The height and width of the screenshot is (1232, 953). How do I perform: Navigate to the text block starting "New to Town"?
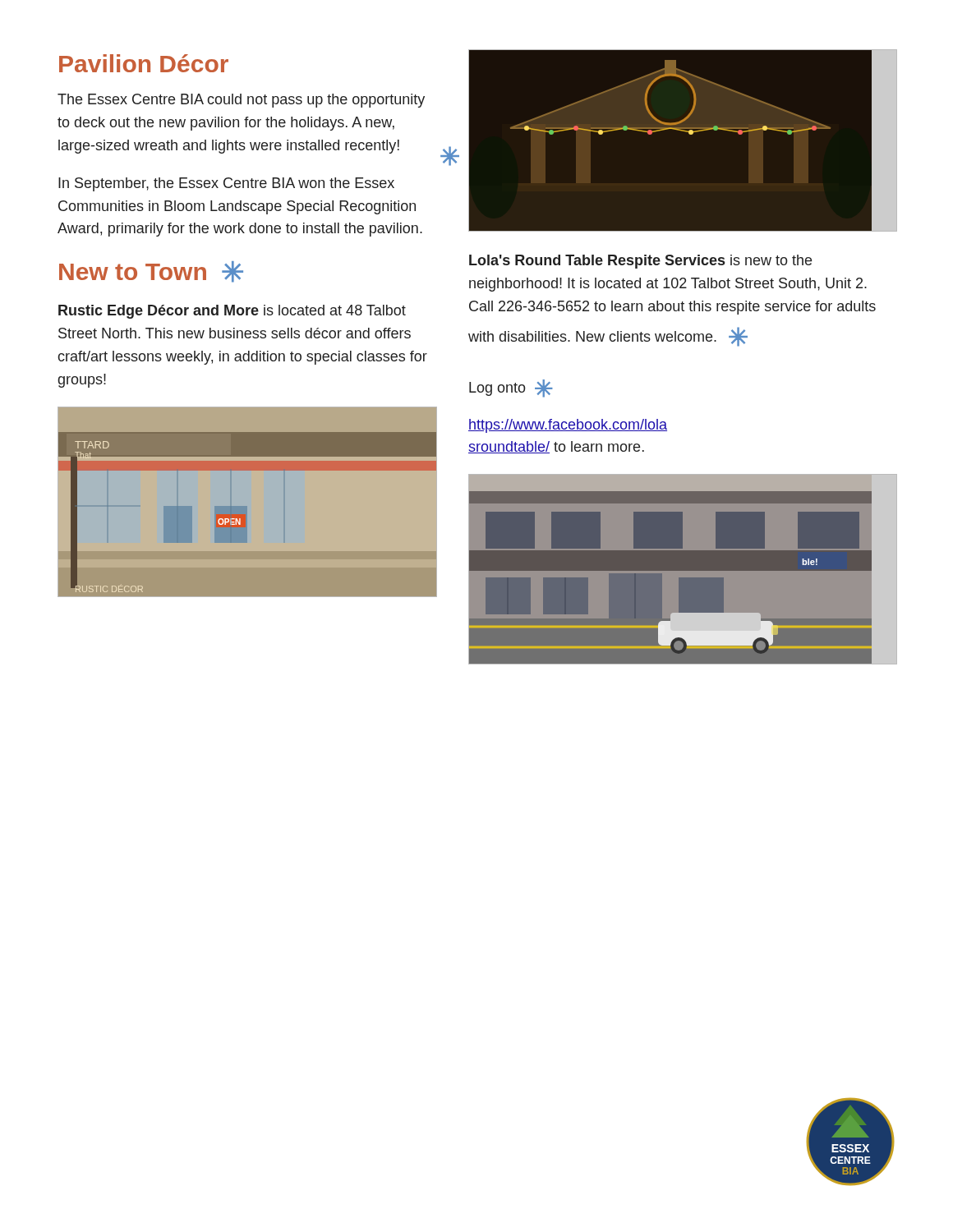pyautogui.click(x=133, y=272)
